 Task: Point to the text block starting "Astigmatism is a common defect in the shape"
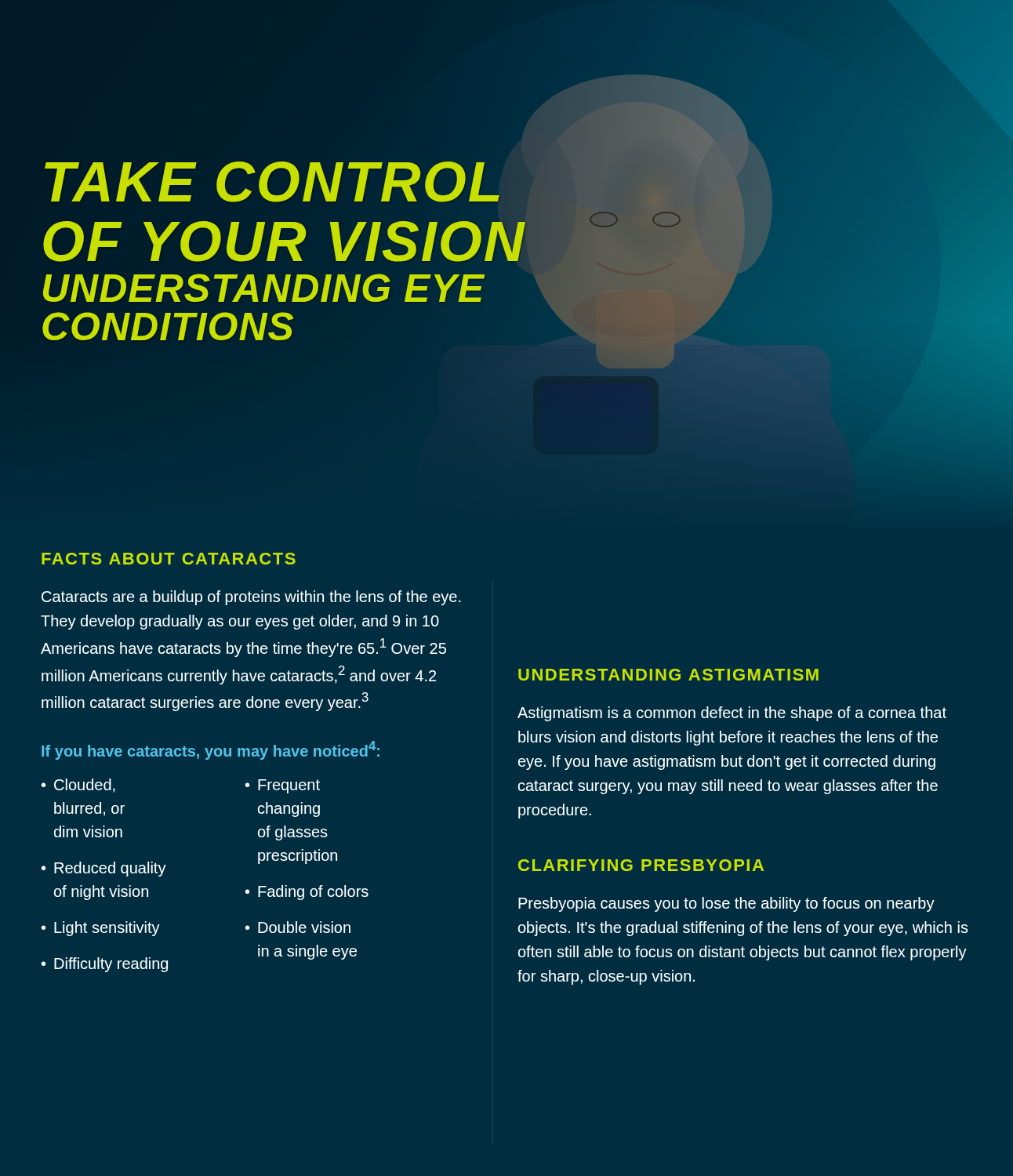click(745, 762)
